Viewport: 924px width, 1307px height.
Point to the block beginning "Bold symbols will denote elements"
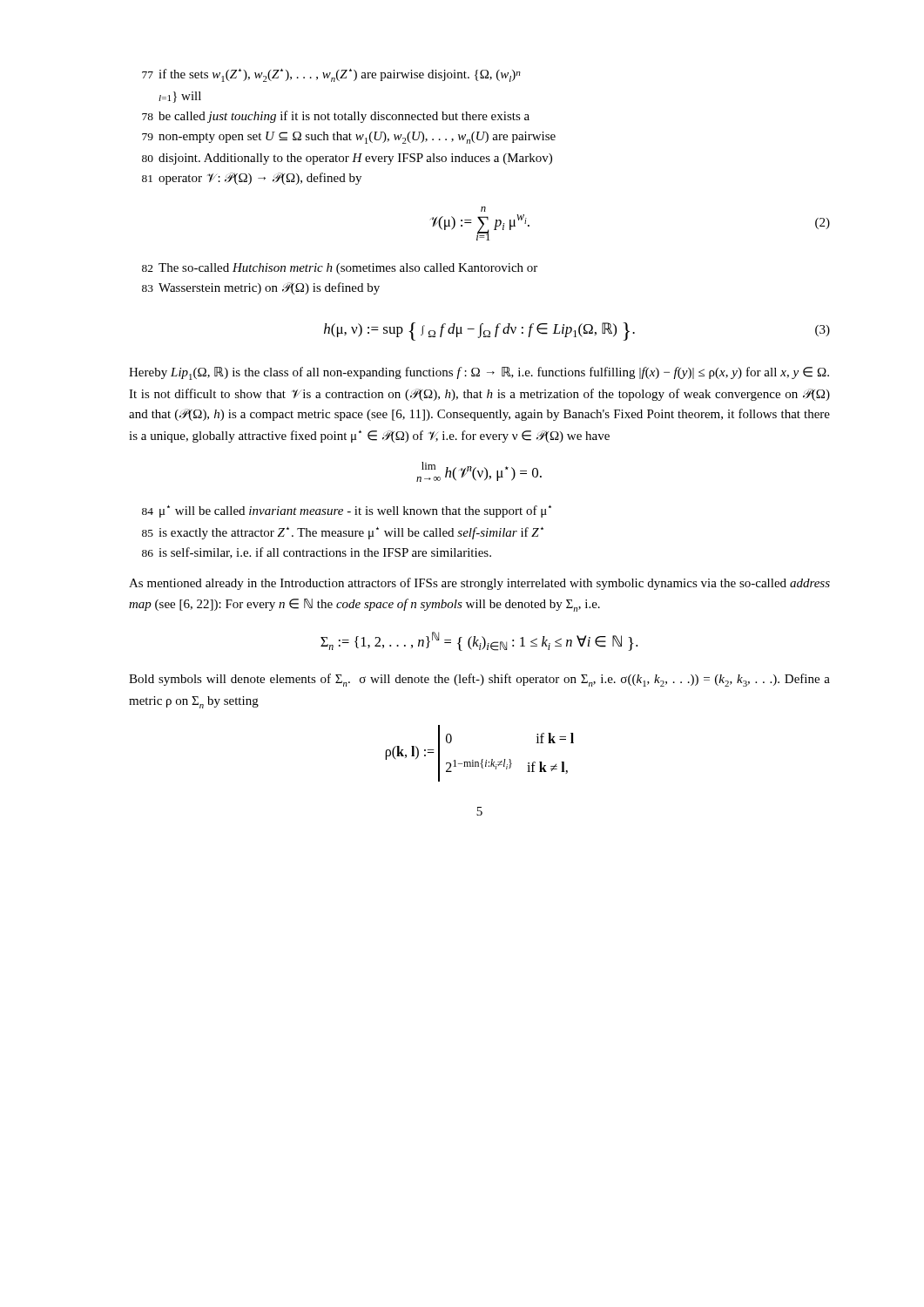479,691
